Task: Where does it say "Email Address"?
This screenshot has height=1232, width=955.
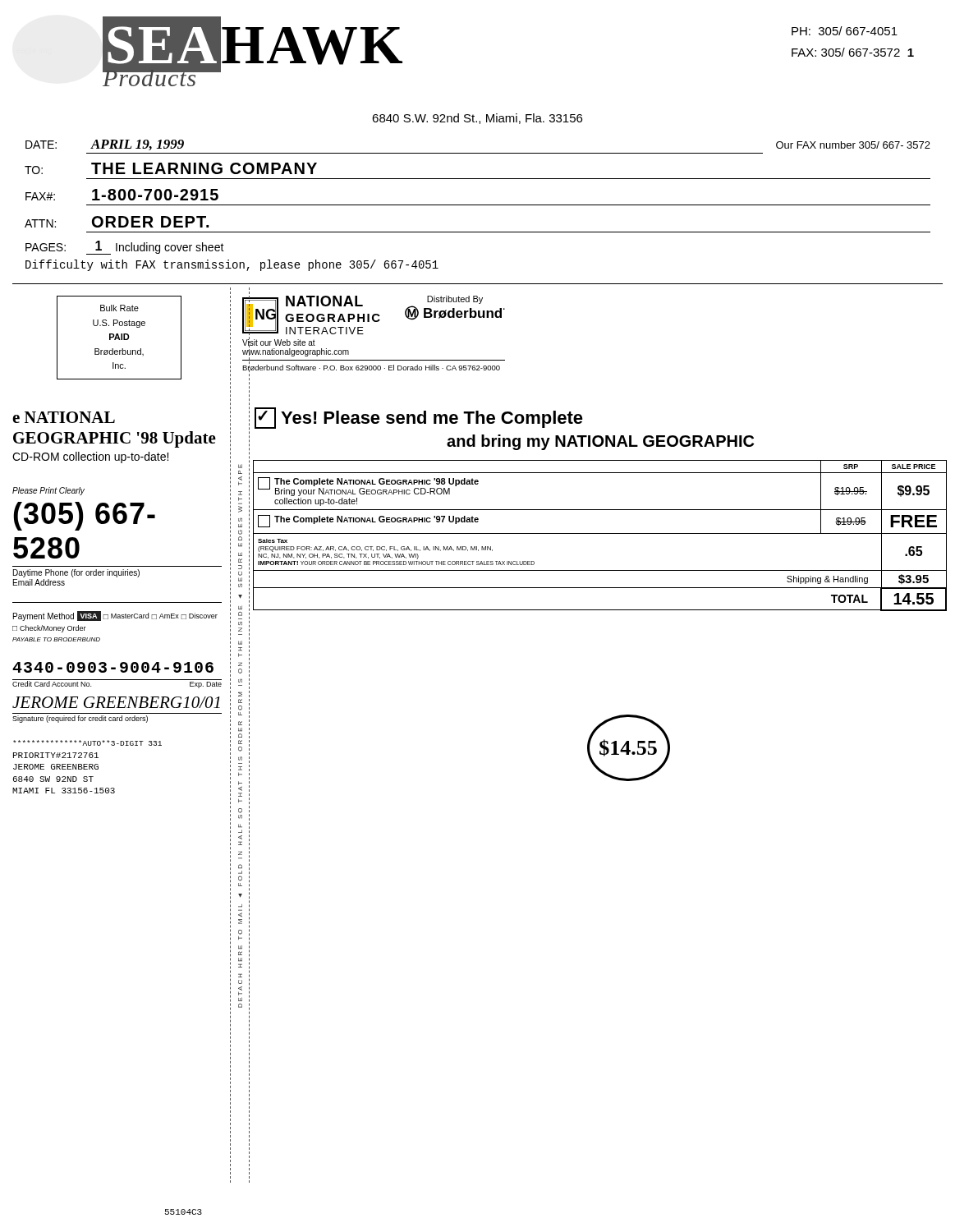Action: [39, 582]
